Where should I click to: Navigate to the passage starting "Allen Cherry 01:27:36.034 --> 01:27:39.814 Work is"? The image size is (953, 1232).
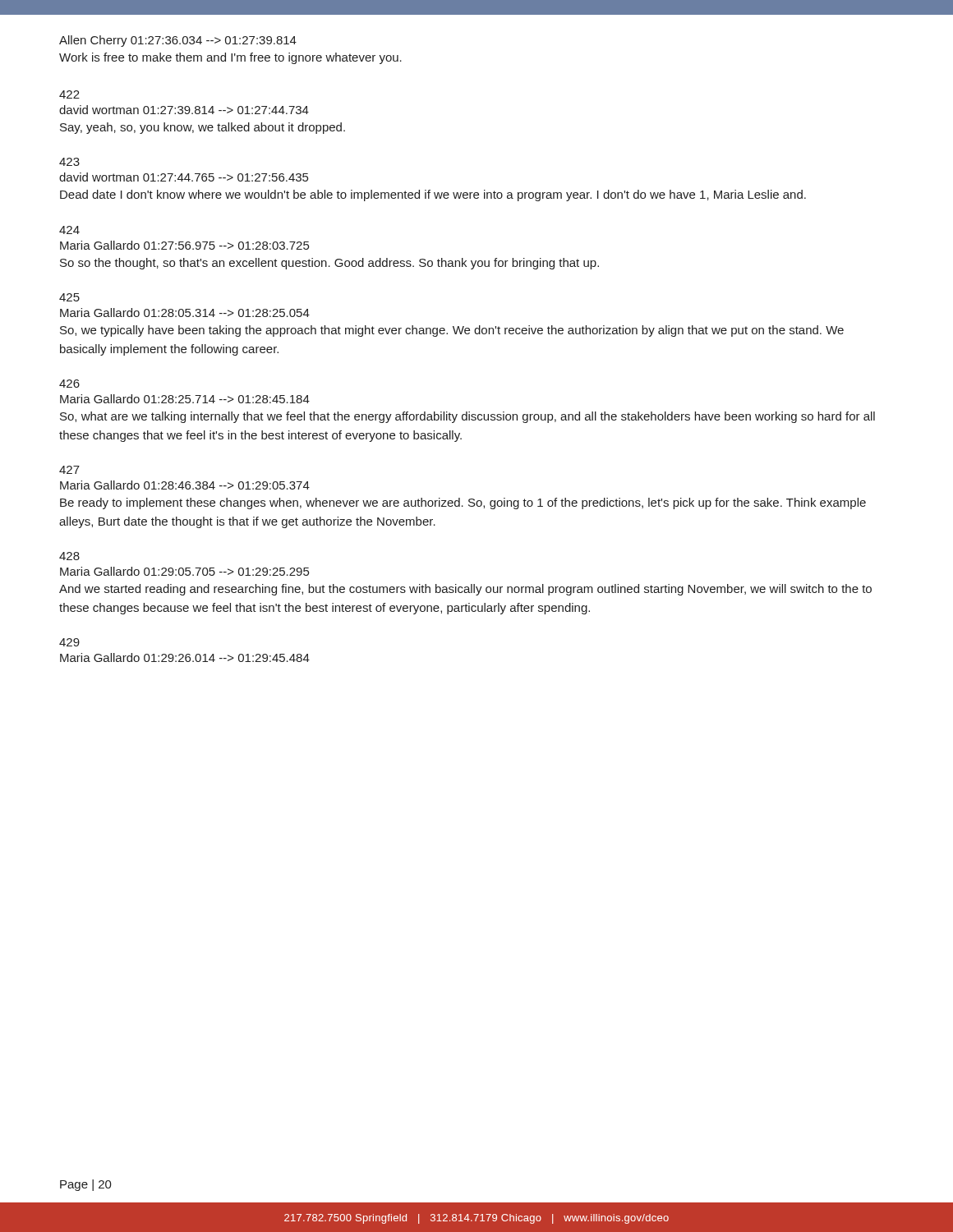(178, 41)
